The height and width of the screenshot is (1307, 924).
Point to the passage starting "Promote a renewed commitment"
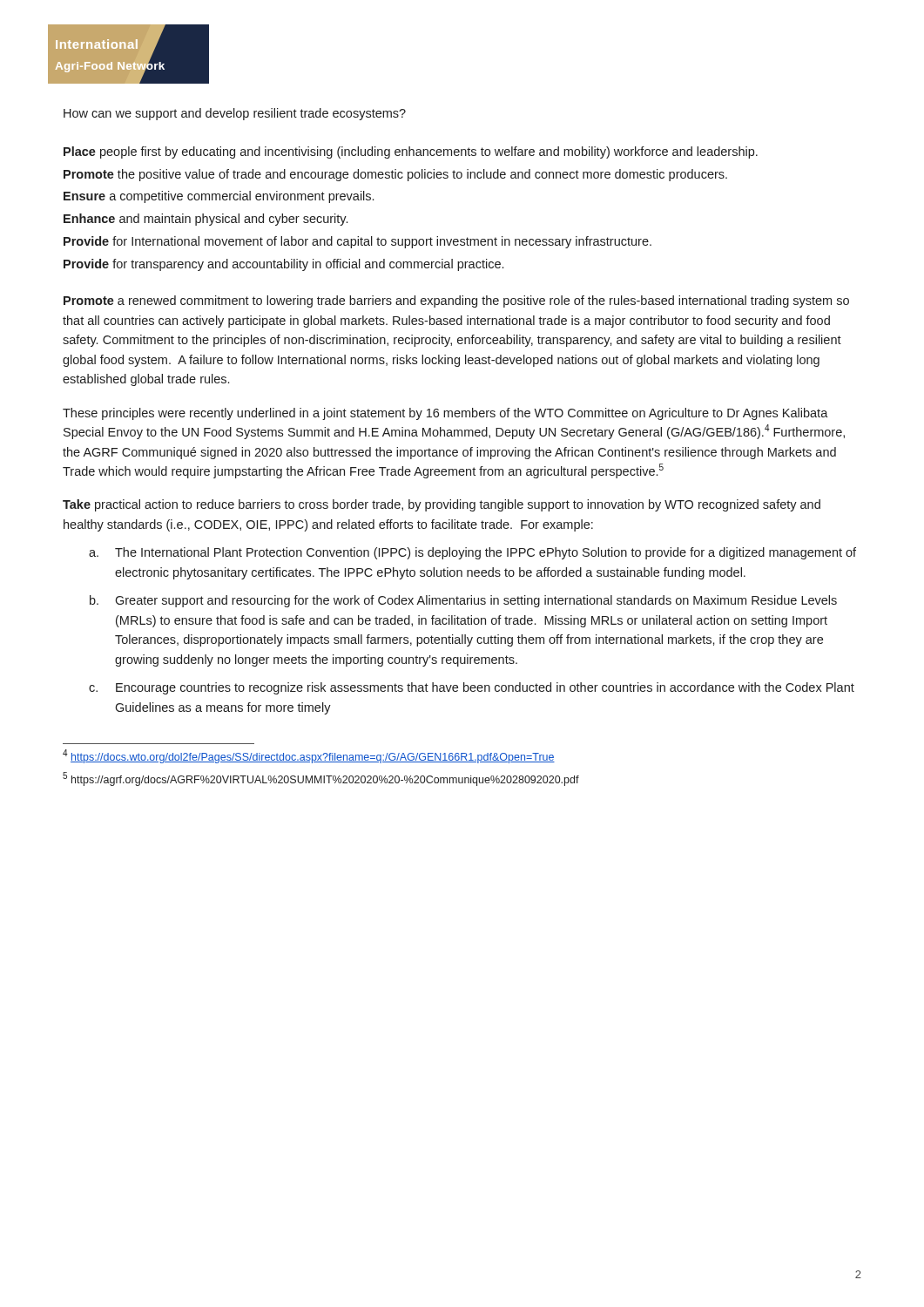pos(456,340)
